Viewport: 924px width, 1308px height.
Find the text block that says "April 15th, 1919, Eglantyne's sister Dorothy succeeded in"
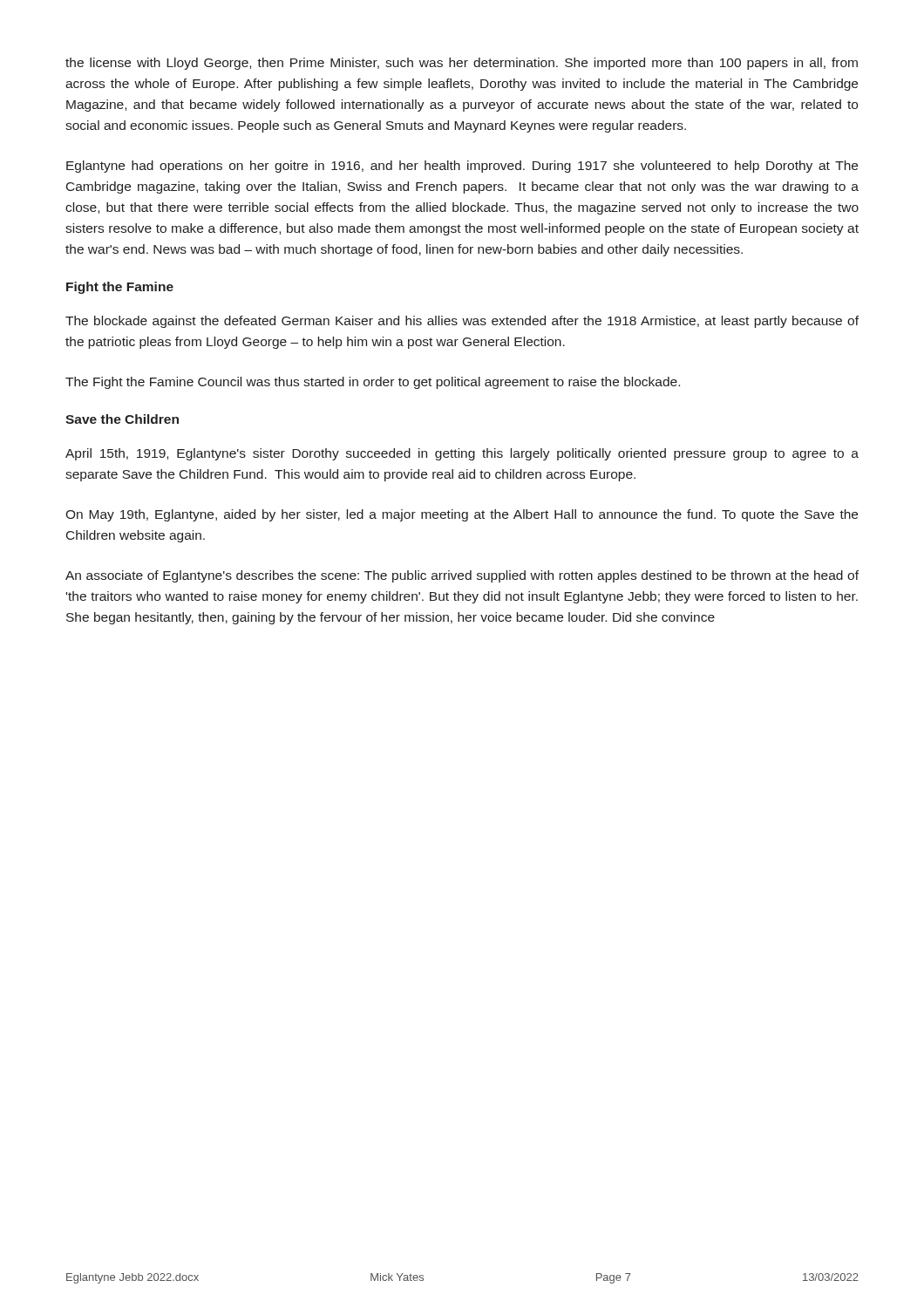point(462,464)
